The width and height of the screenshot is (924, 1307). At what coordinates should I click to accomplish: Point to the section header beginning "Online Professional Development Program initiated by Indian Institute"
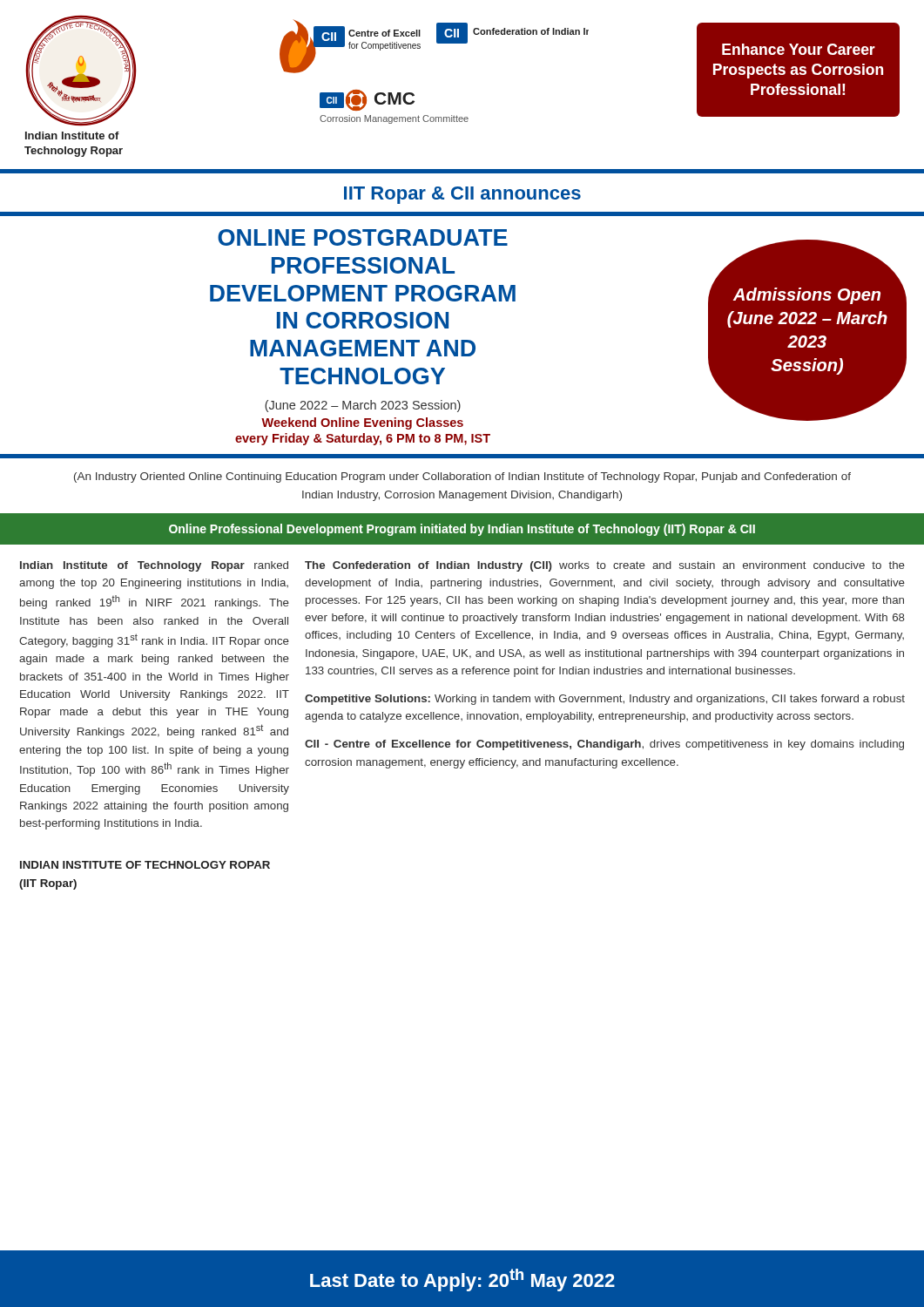click(462, 529)
